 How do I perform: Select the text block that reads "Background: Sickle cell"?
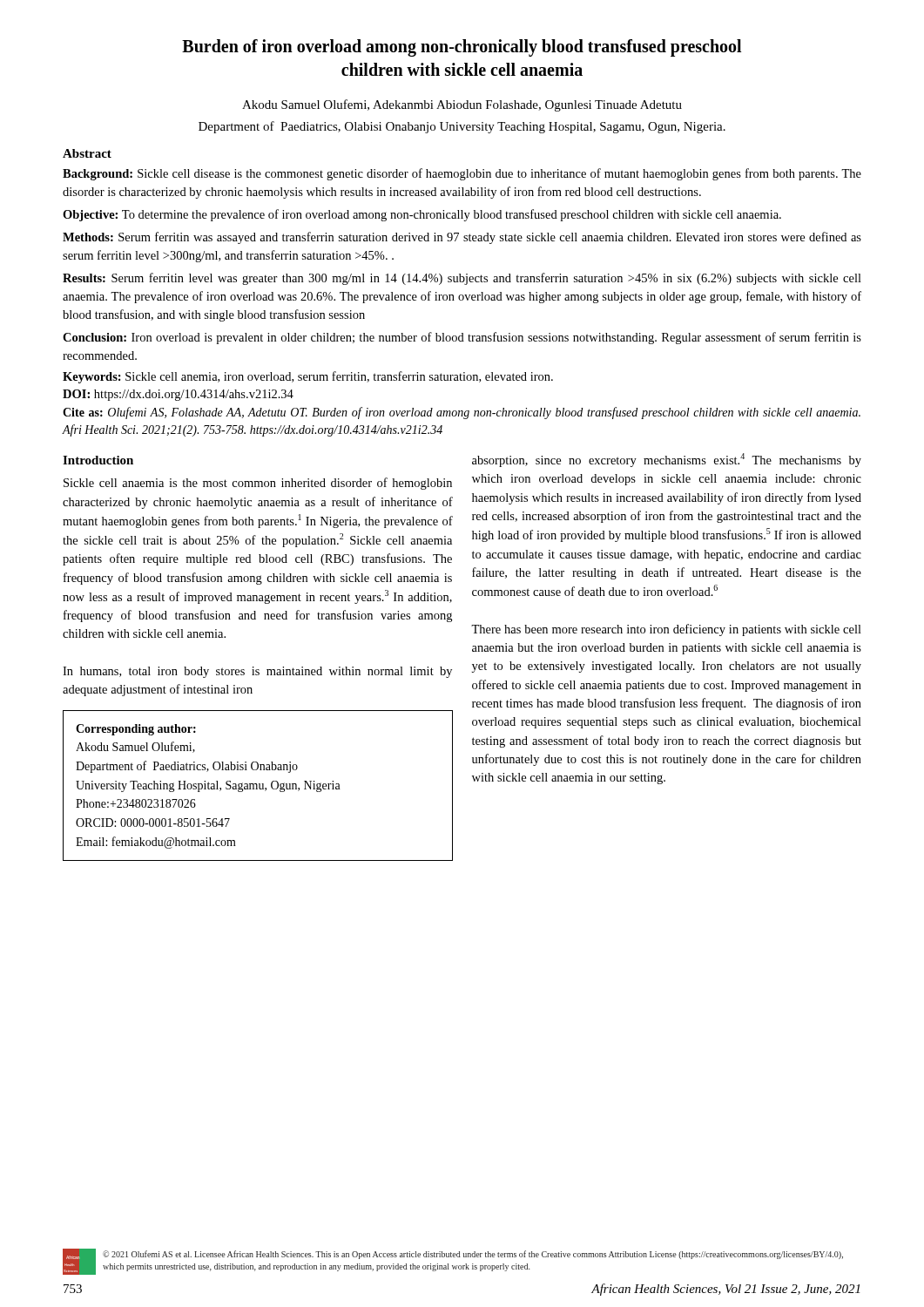pos(462,183)
